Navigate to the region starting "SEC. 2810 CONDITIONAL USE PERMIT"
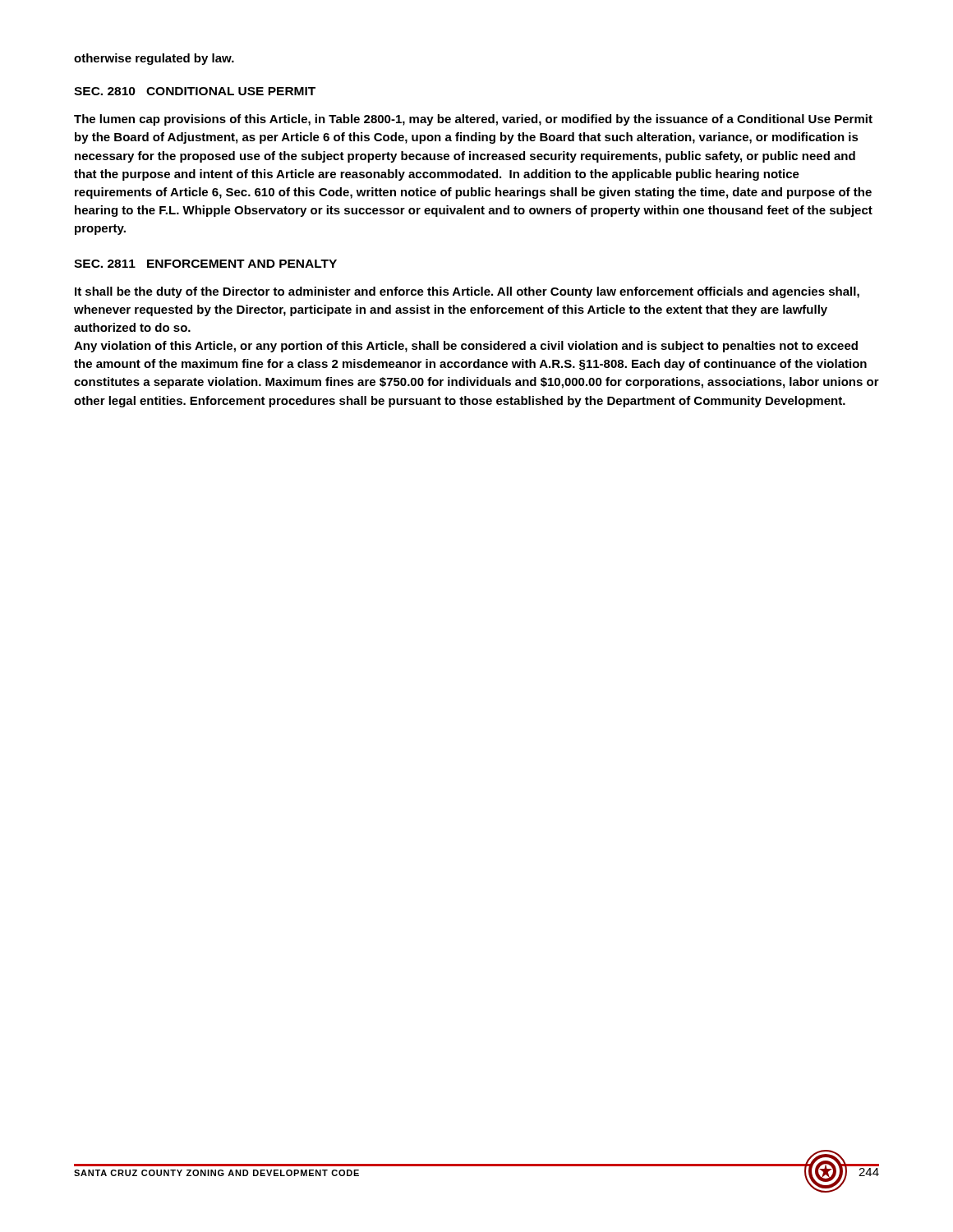 pos(195,91)
